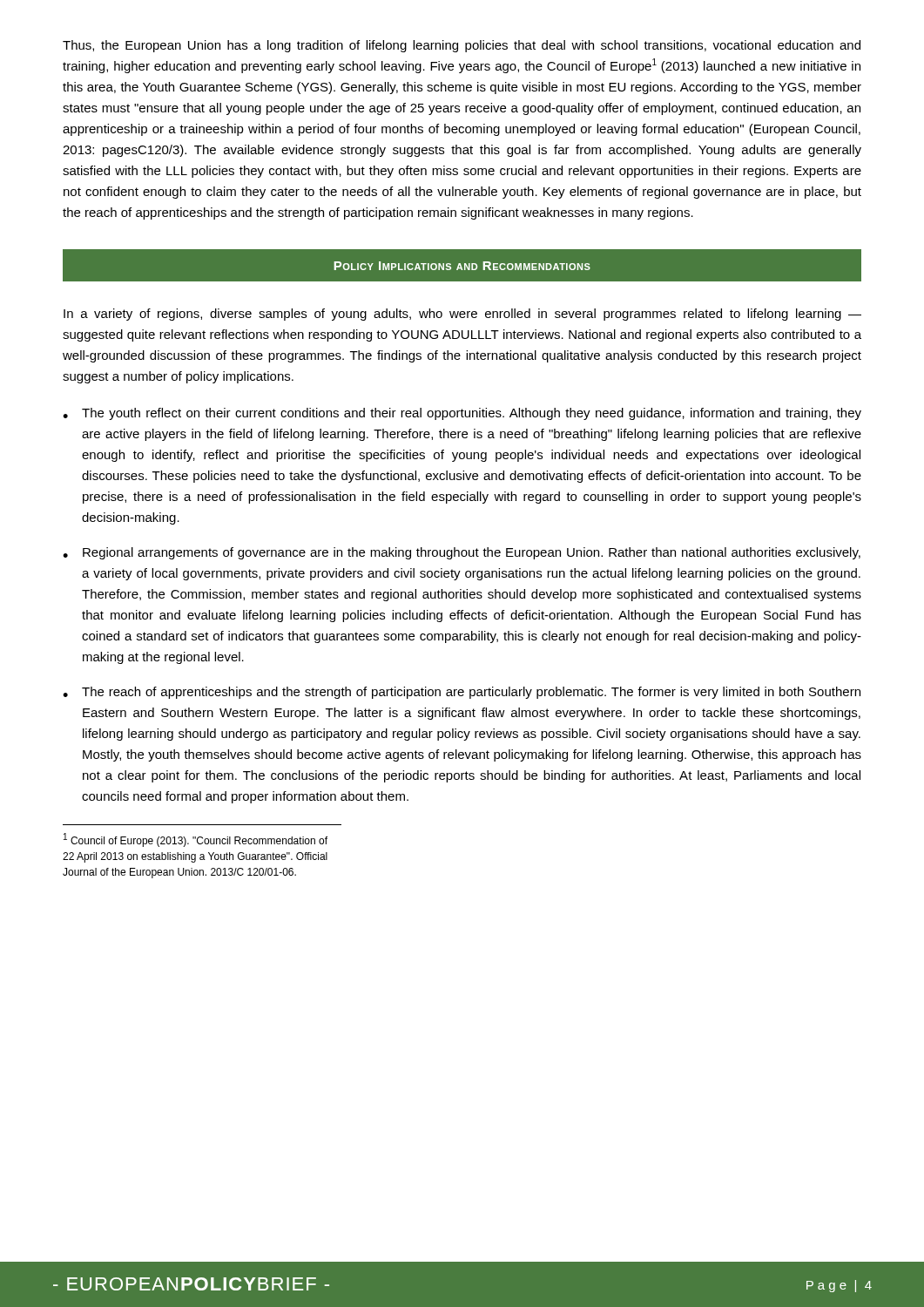Find the text block starting "1 Council of Europe"
Viewport: 924px width, 1307px height.
195,855
